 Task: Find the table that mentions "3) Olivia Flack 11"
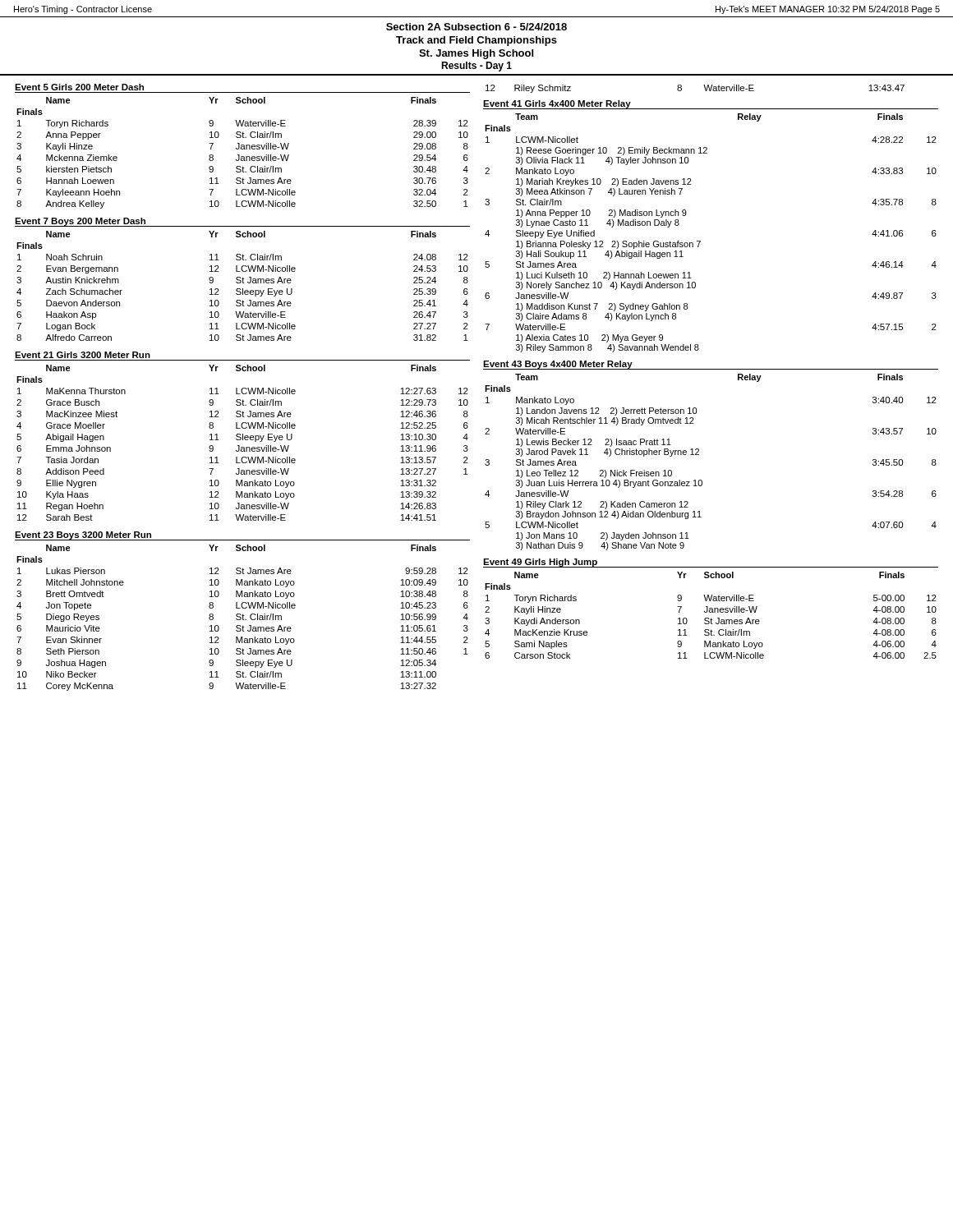[711, 232]
